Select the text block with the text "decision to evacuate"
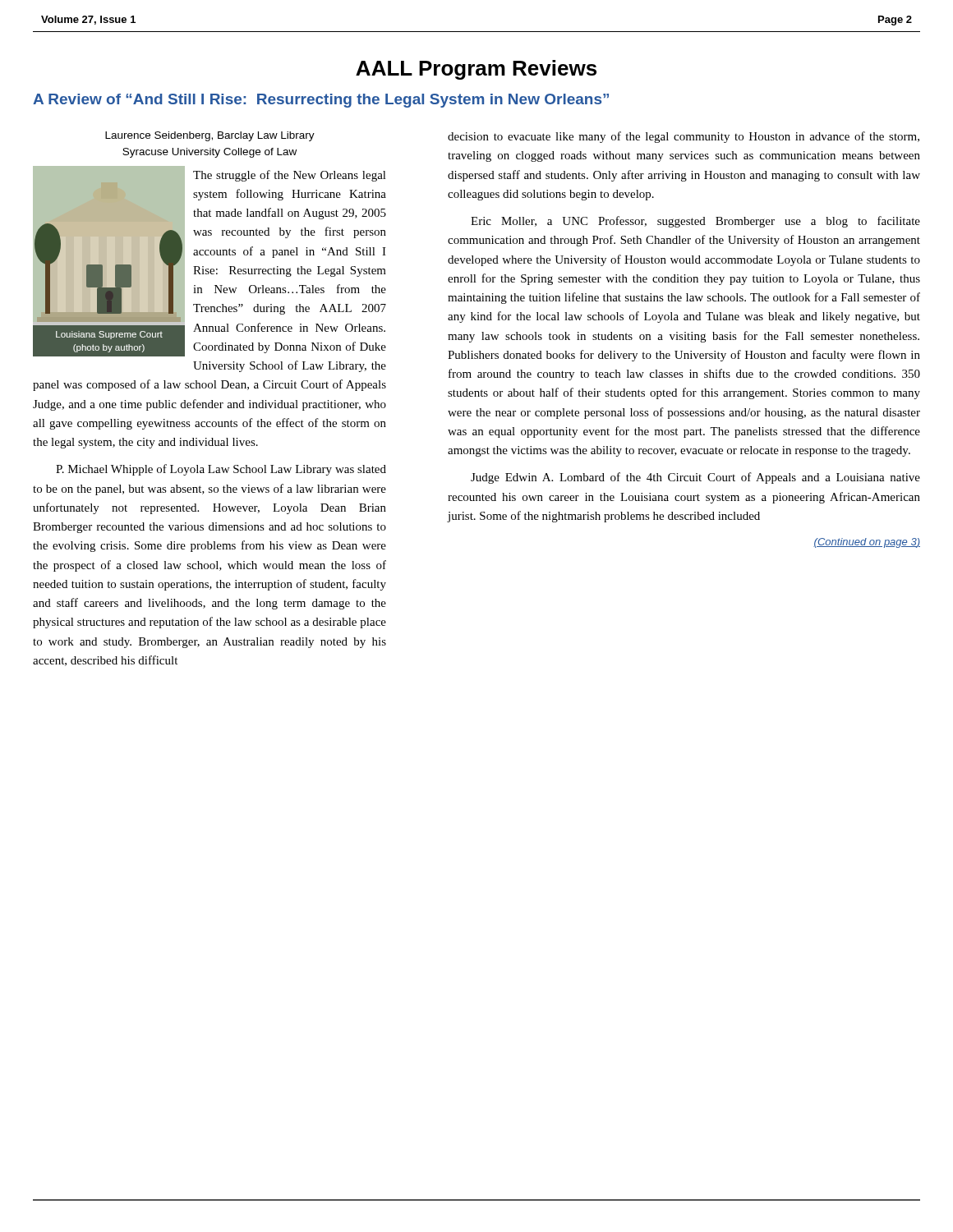Image resolution: width=953 pixels, height=1232 pixels. 684,339
